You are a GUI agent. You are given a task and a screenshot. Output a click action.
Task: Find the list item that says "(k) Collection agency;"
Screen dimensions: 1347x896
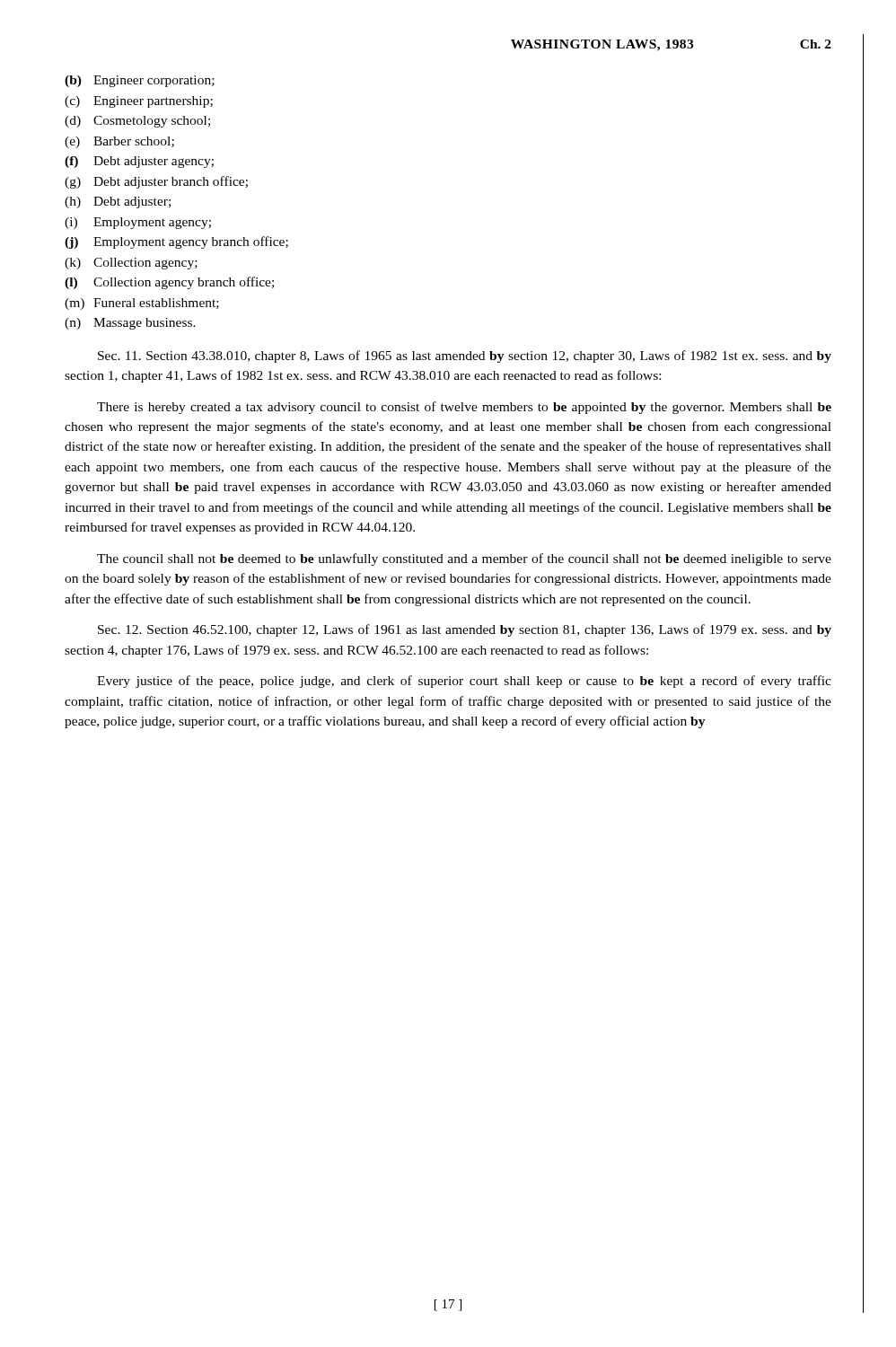click(131, 262)
